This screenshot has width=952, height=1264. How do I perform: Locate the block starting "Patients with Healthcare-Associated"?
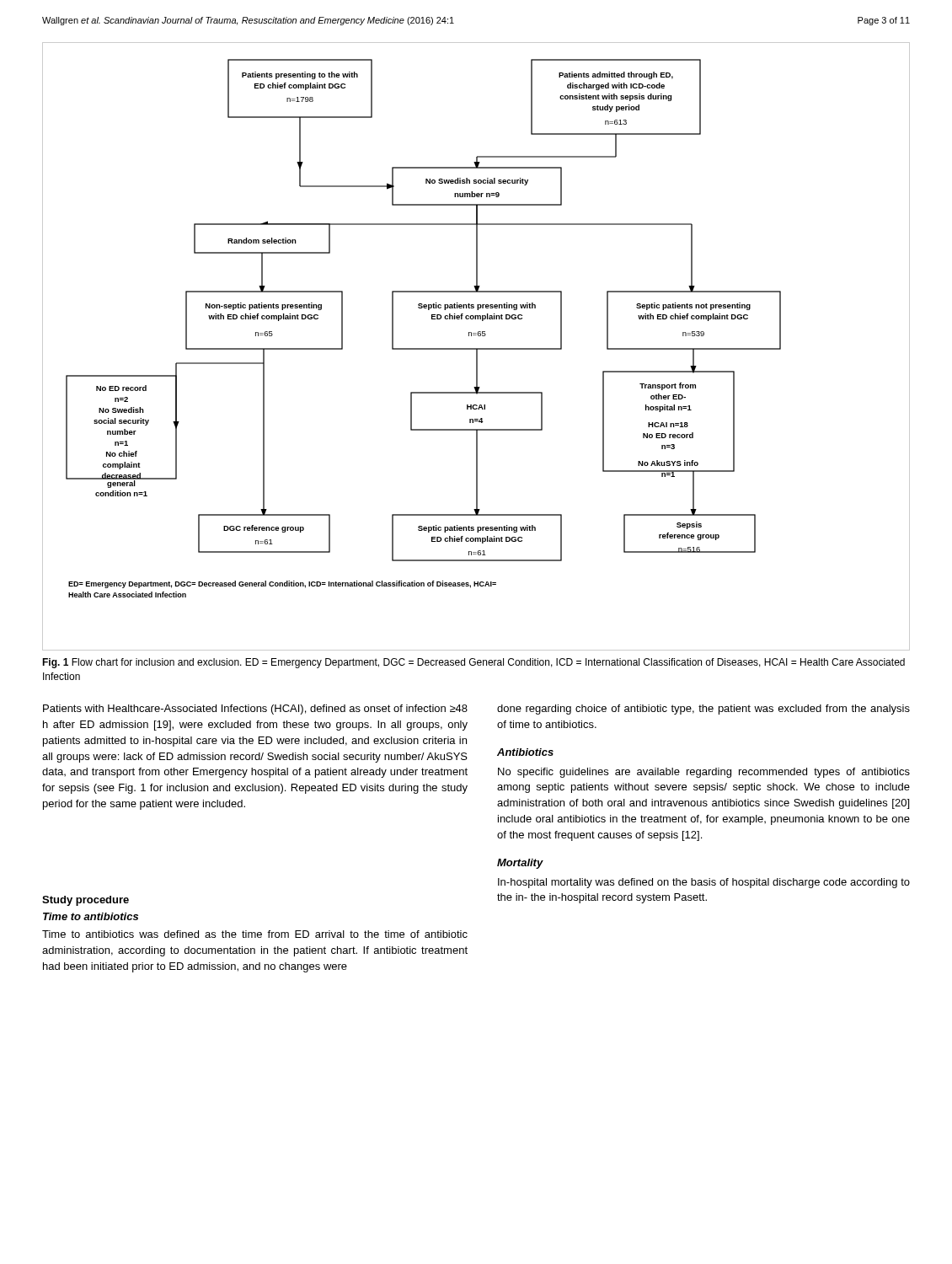coord(255,757)
